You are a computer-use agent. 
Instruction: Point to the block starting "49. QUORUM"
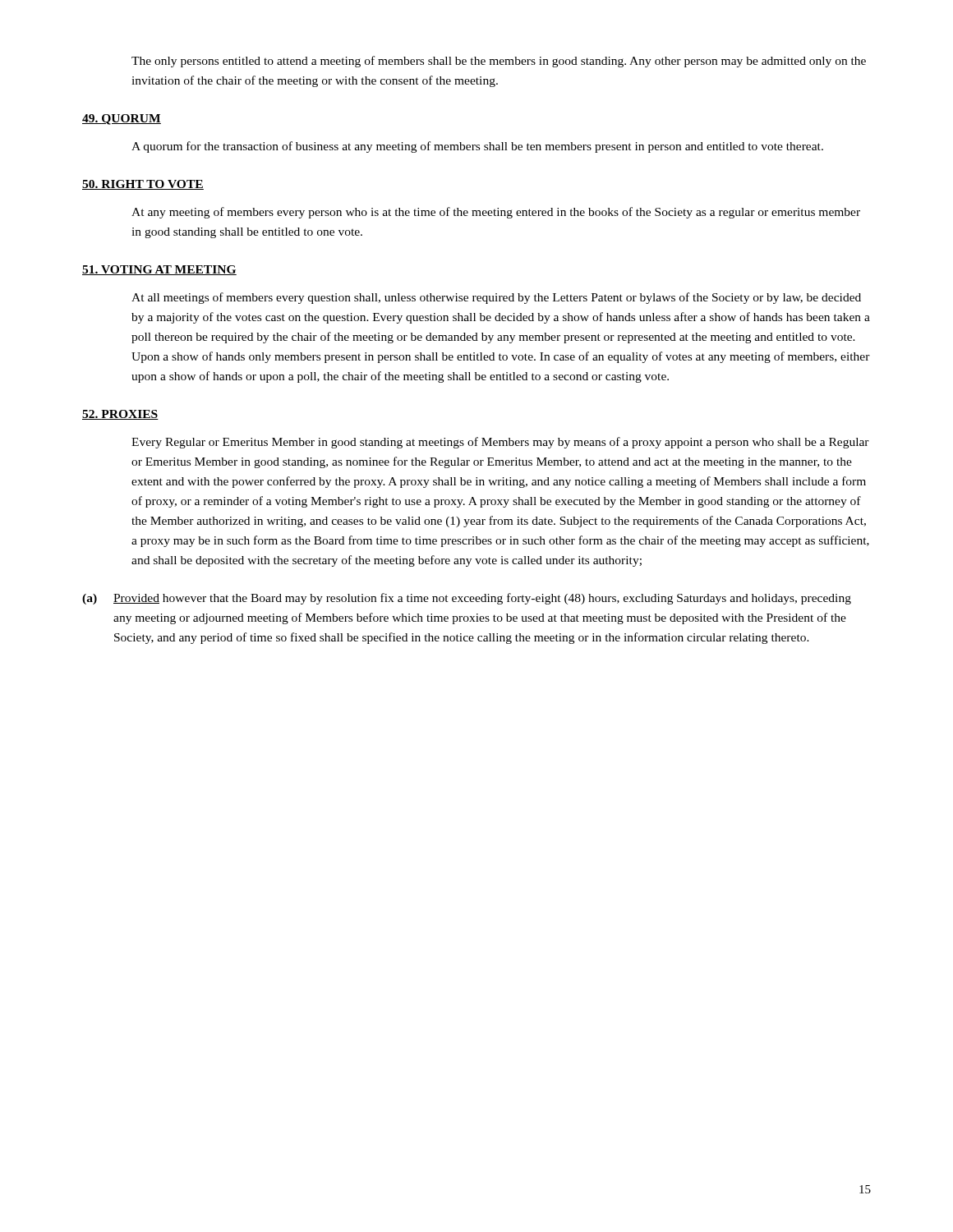tap(121, 118)
